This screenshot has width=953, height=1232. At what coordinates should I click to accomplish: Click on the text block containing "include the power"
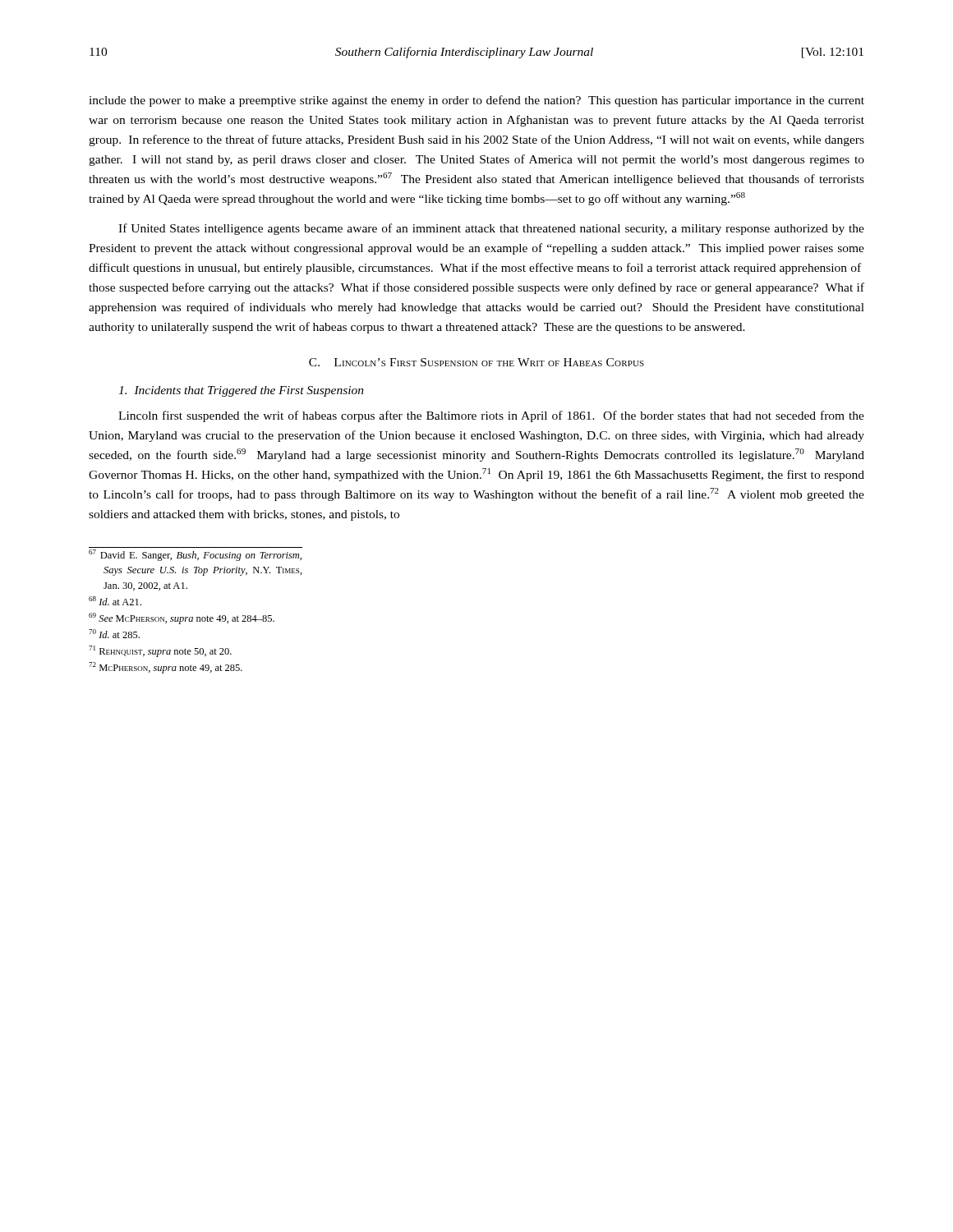(x=476, y=149)
